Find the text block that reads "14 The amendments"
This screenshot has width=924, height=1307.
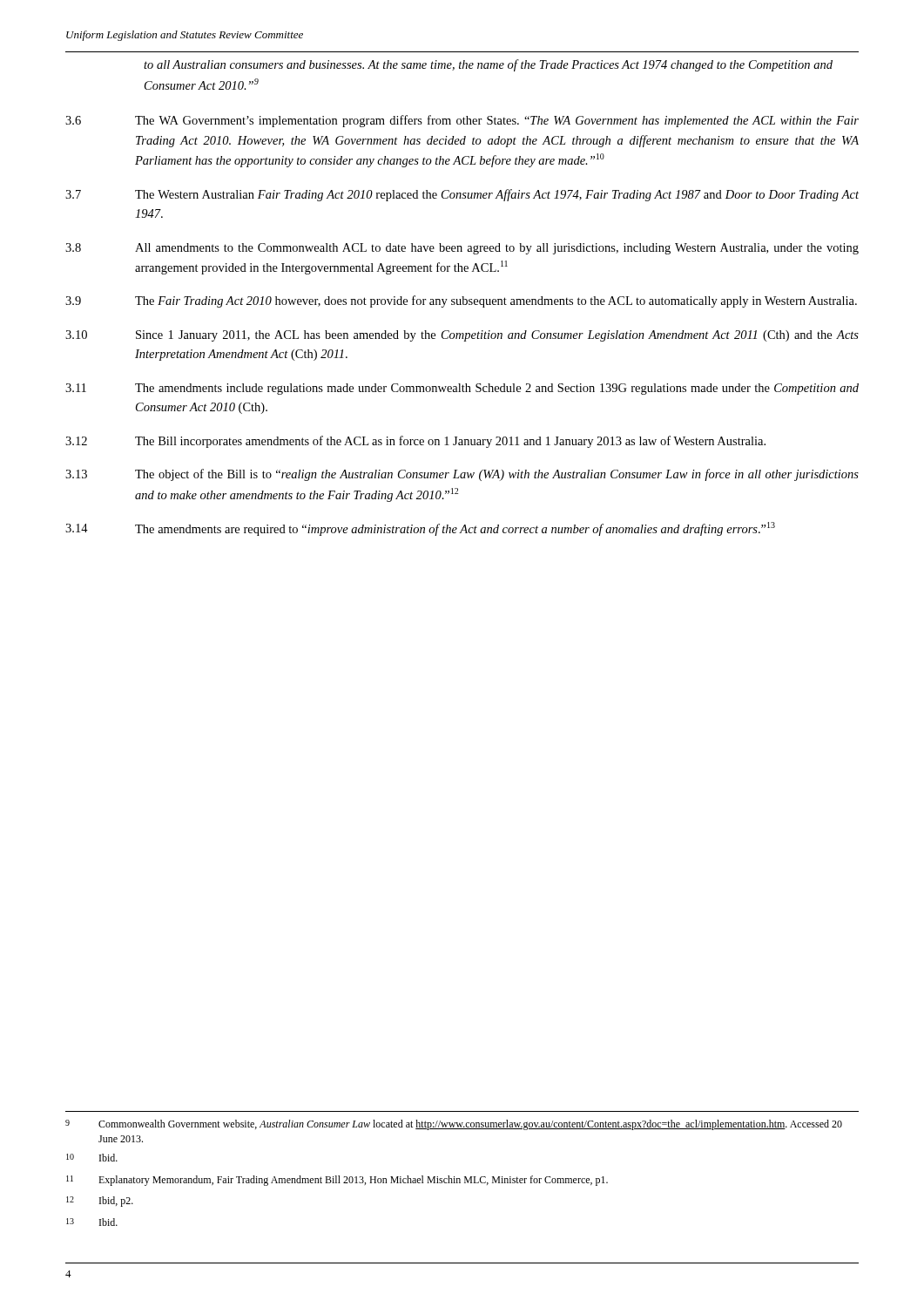(462, 528)
